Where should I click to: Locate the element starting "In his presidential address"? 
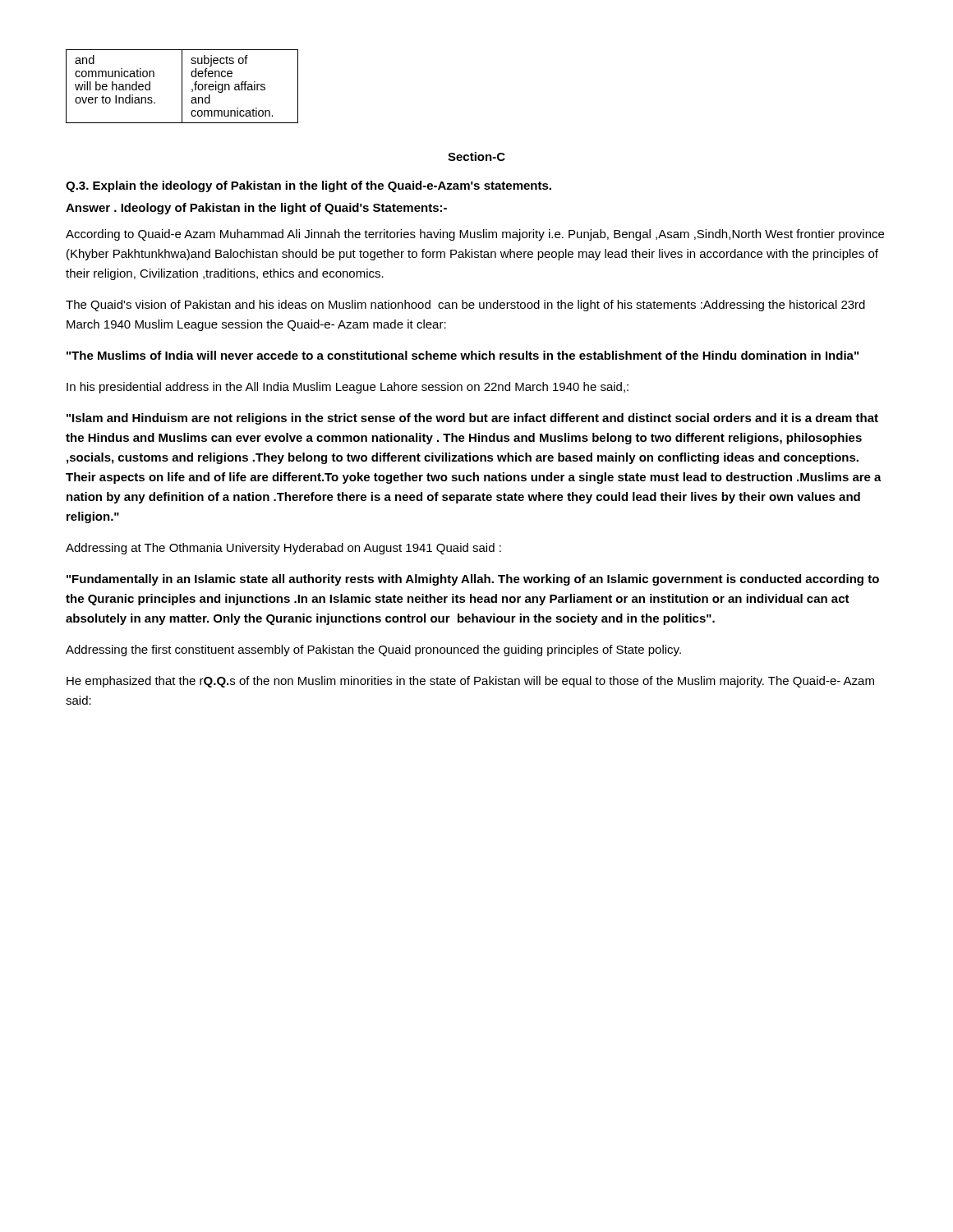pos(348,386)
